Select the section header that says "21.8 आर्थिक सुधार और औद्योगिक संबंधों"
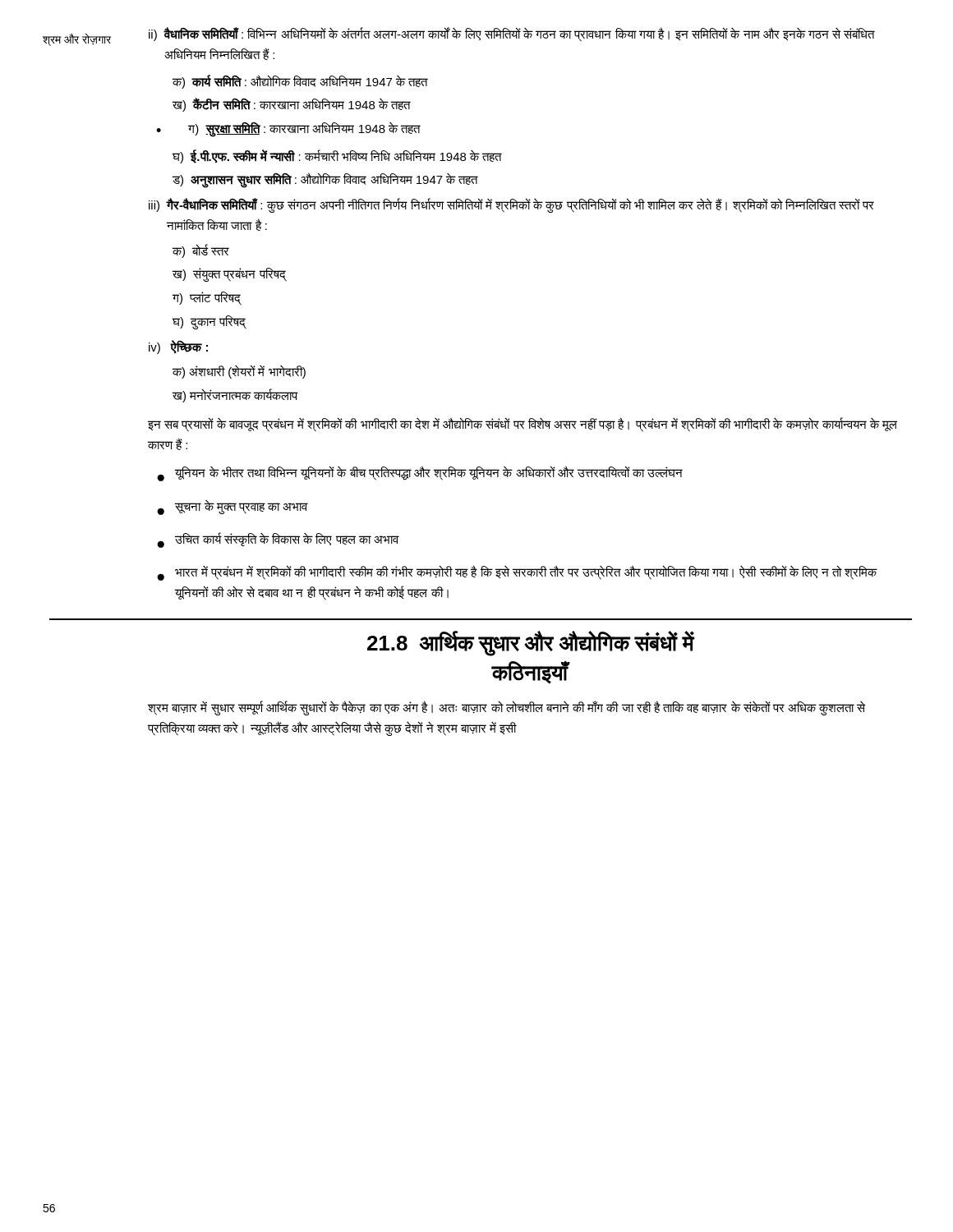The width and height of the screenshot is (953, 1232). (530, 658)
